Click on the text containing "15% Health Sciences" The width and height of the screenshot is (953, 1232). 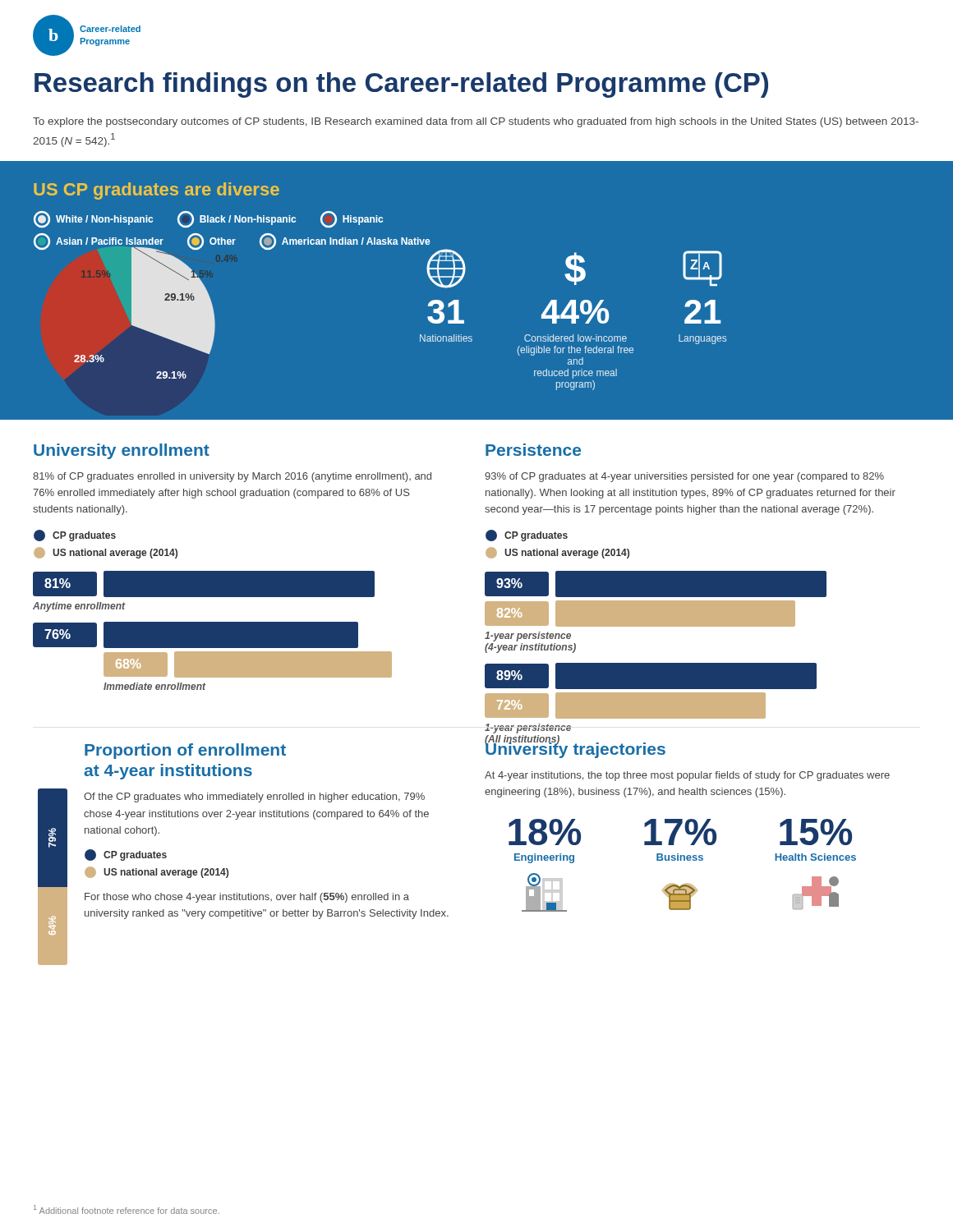click(815, 864)
